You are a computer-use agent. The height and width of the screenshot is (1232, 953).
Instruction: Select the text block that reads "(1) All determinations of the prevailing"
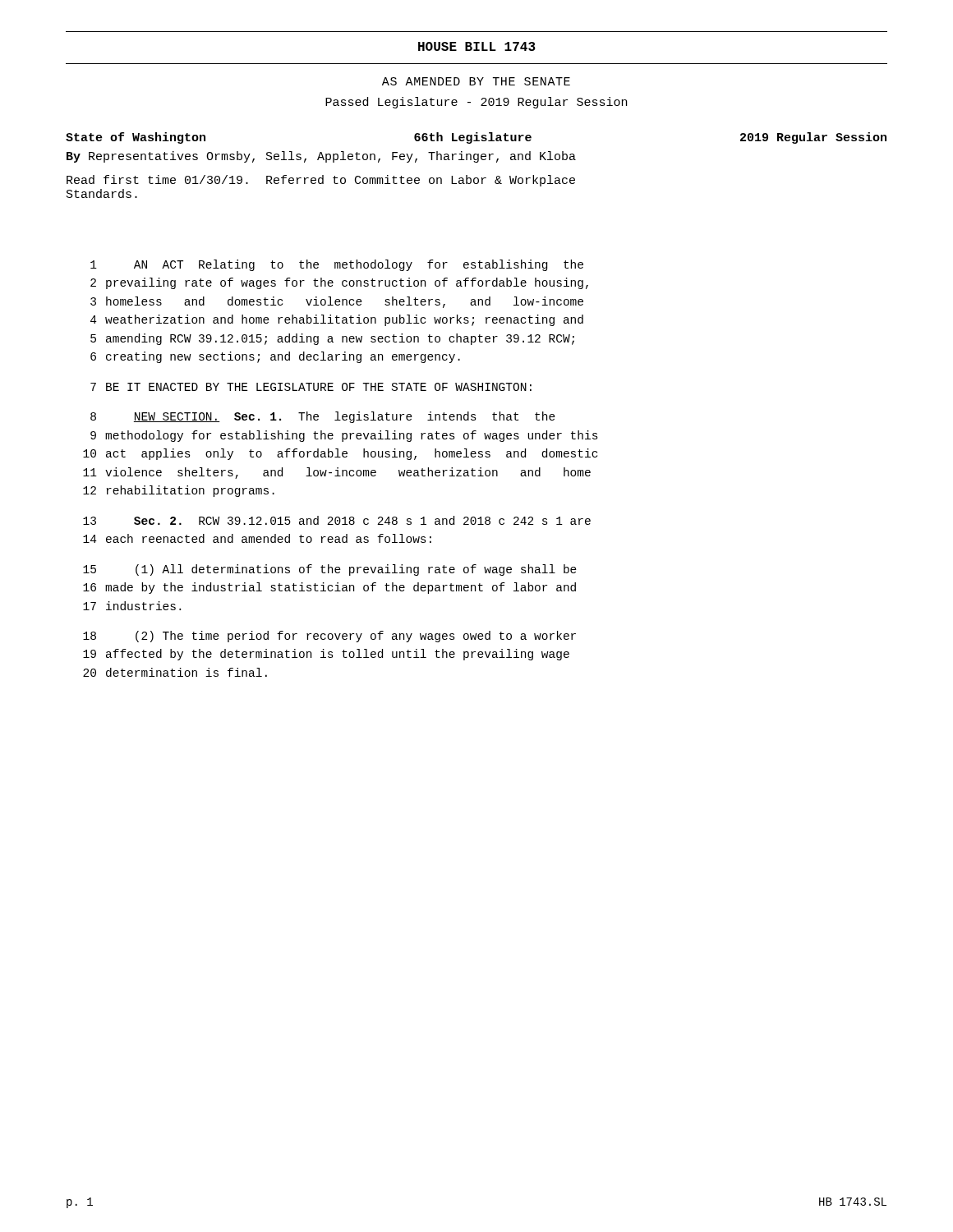point(341,570)
